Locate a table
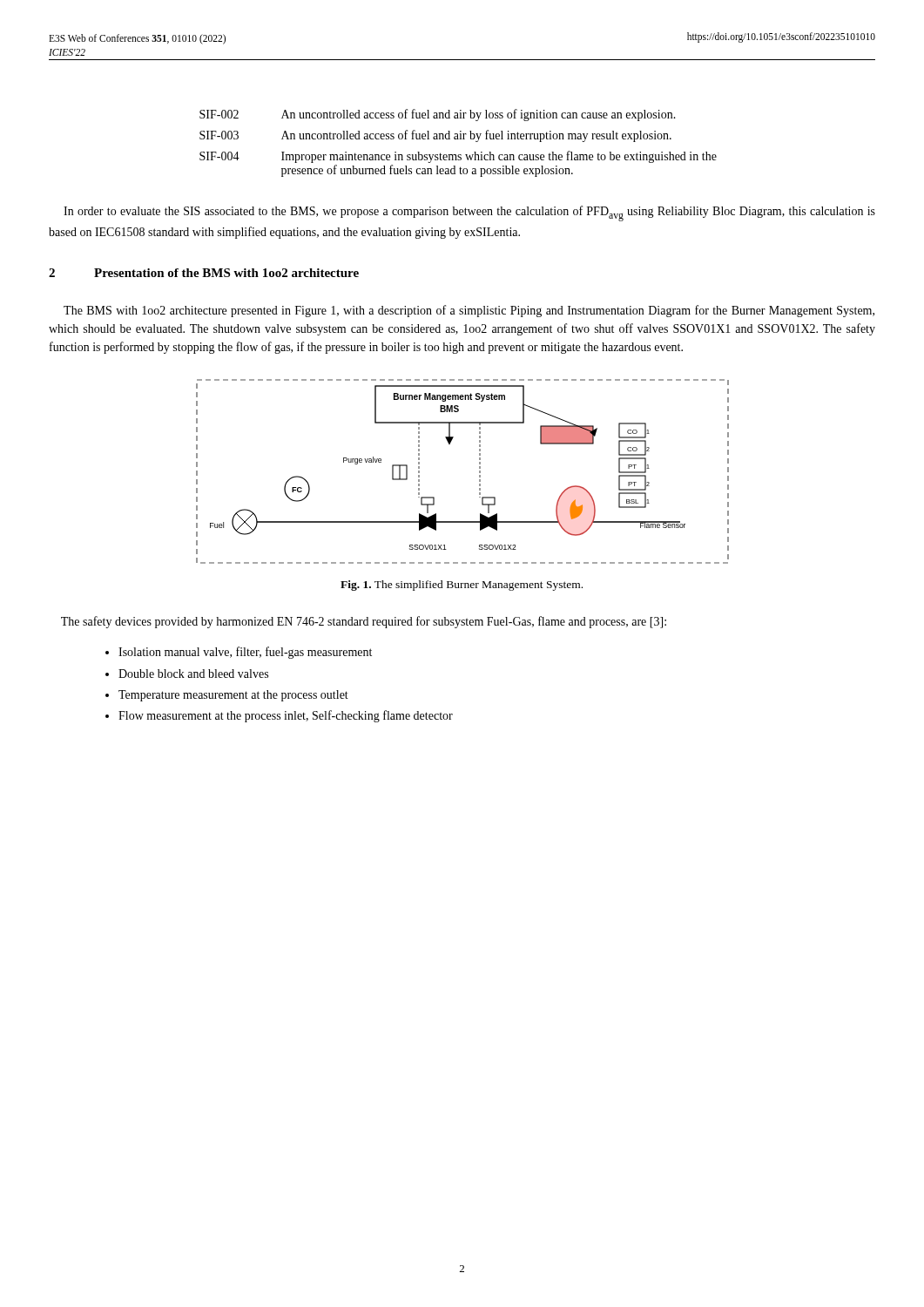This screenshot has height=1307, width=924. point(462,143)
